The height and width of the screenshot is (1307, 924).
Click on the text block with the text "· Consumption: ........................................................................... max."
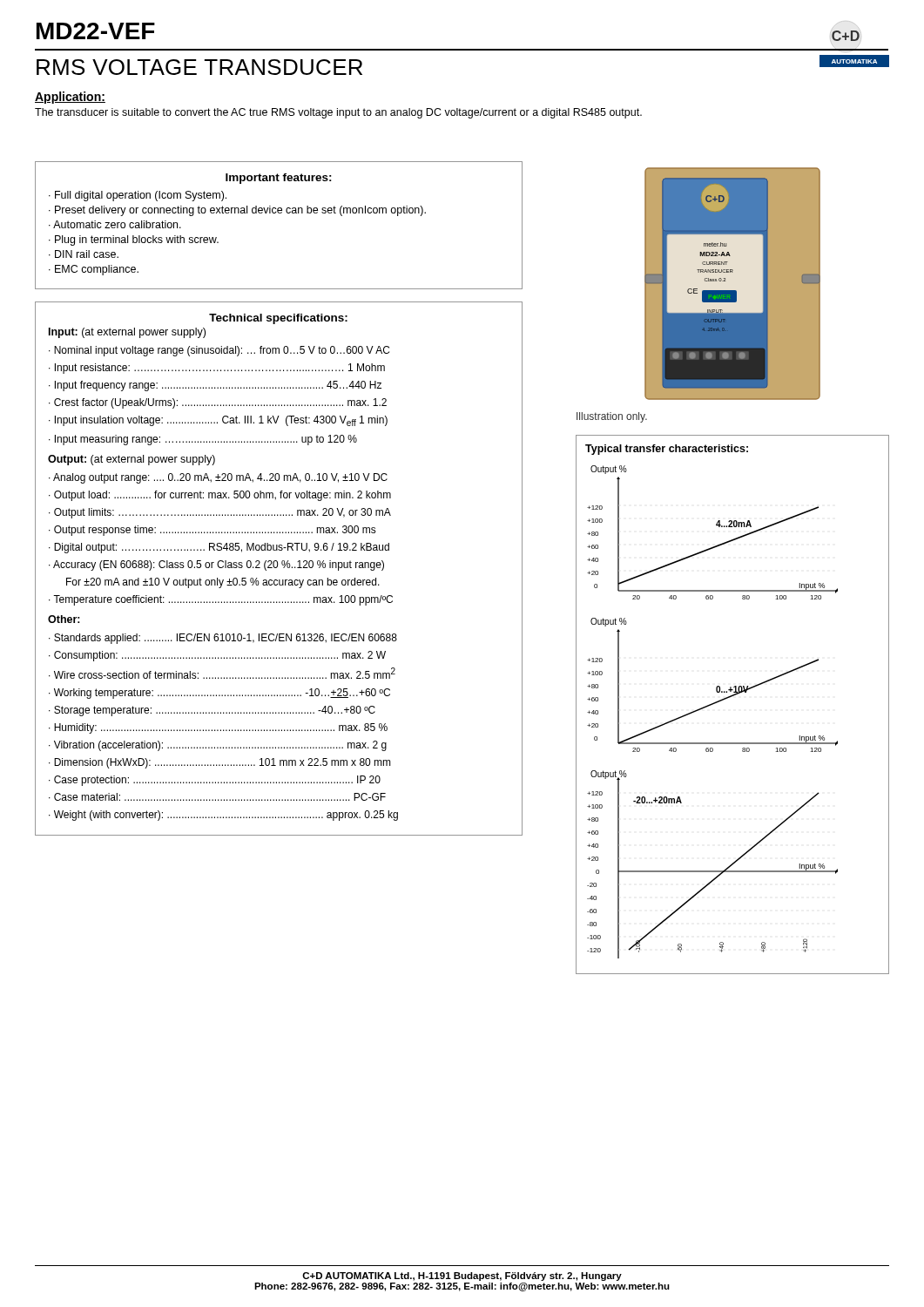pyautogui.click(x=217, y=656)
